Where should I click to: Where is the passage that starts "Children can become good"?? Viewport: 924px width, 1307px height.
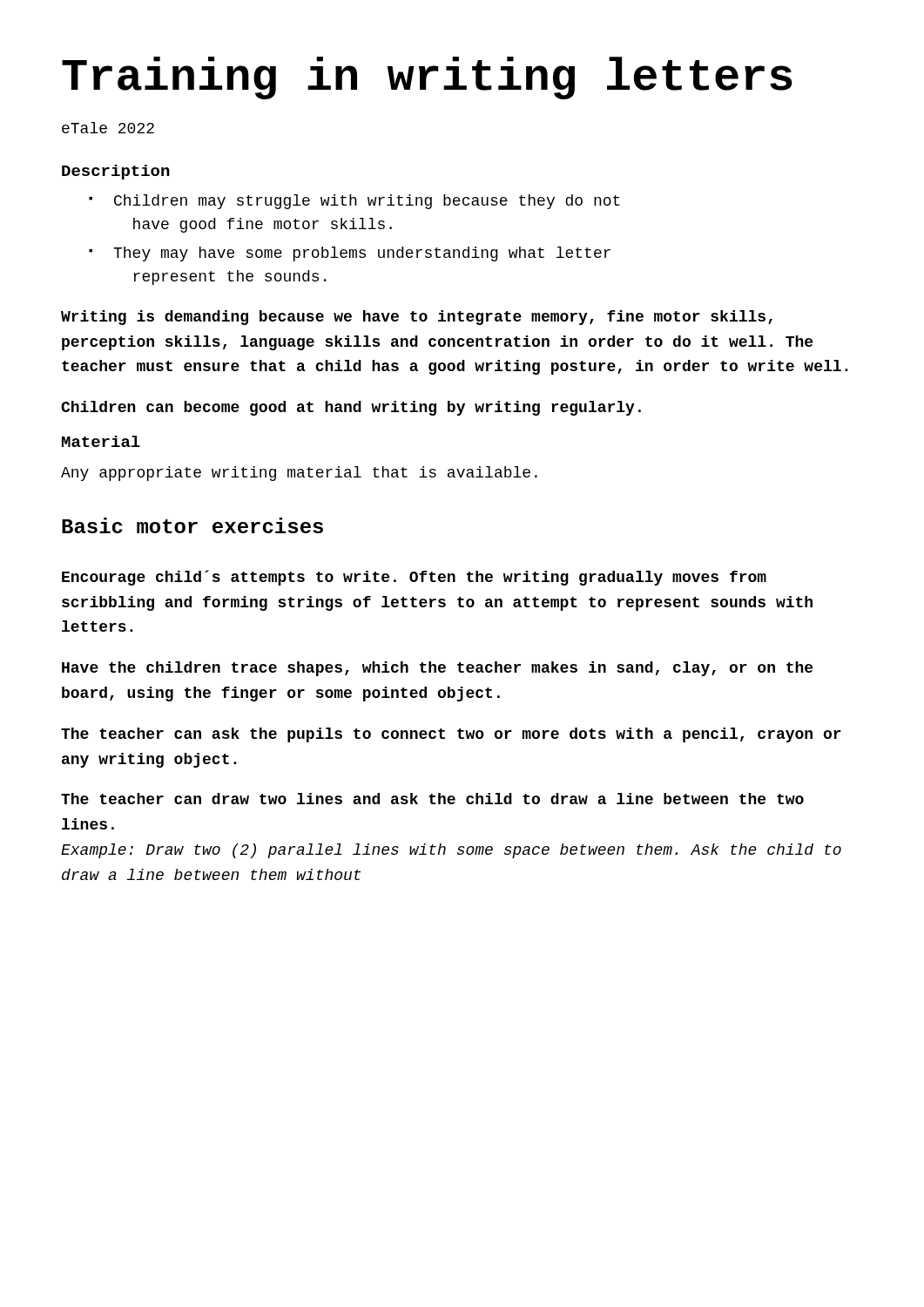tap(462, 408)
